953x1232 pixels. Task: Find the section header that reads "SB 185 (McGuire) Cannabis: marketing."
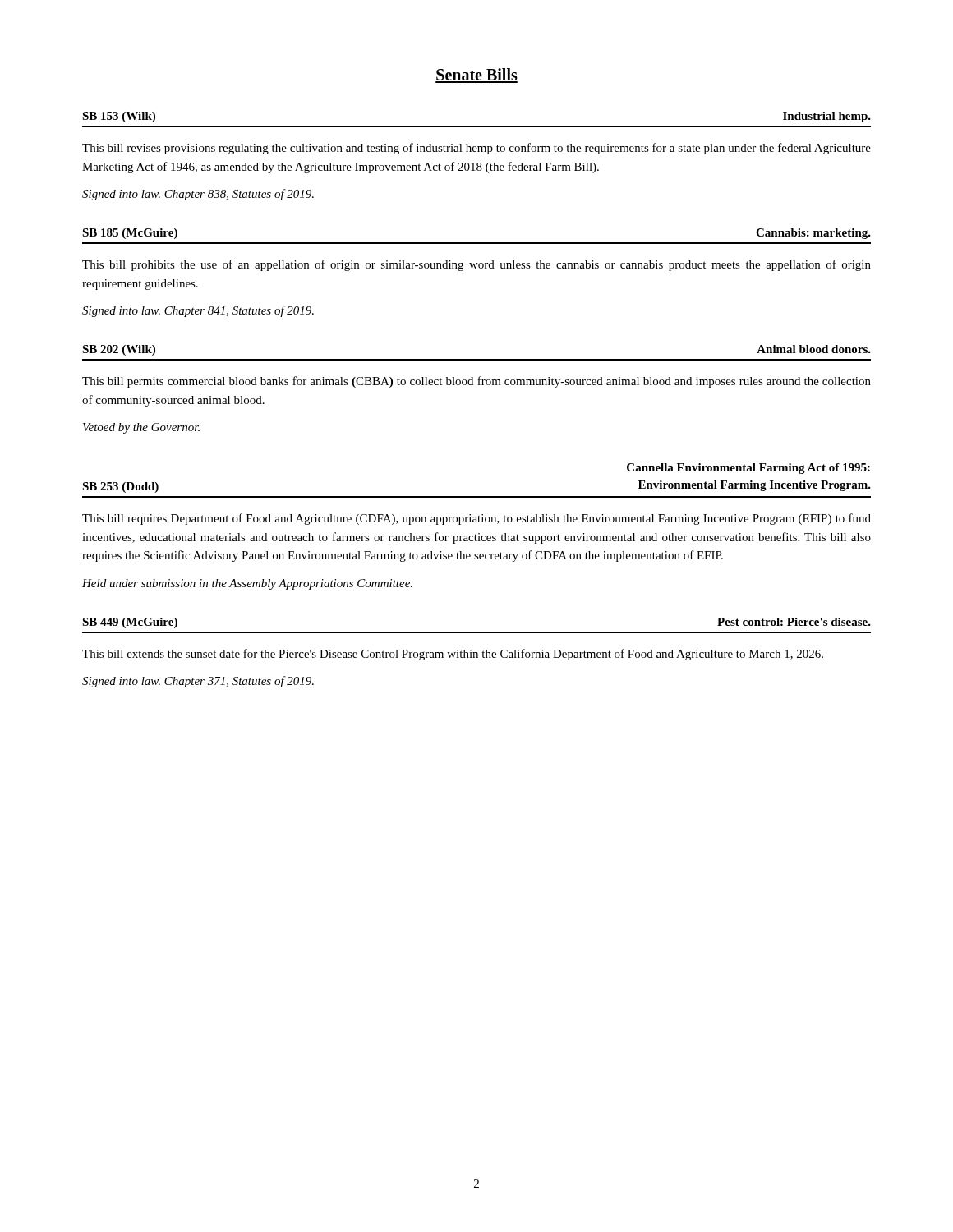point(476,233)
